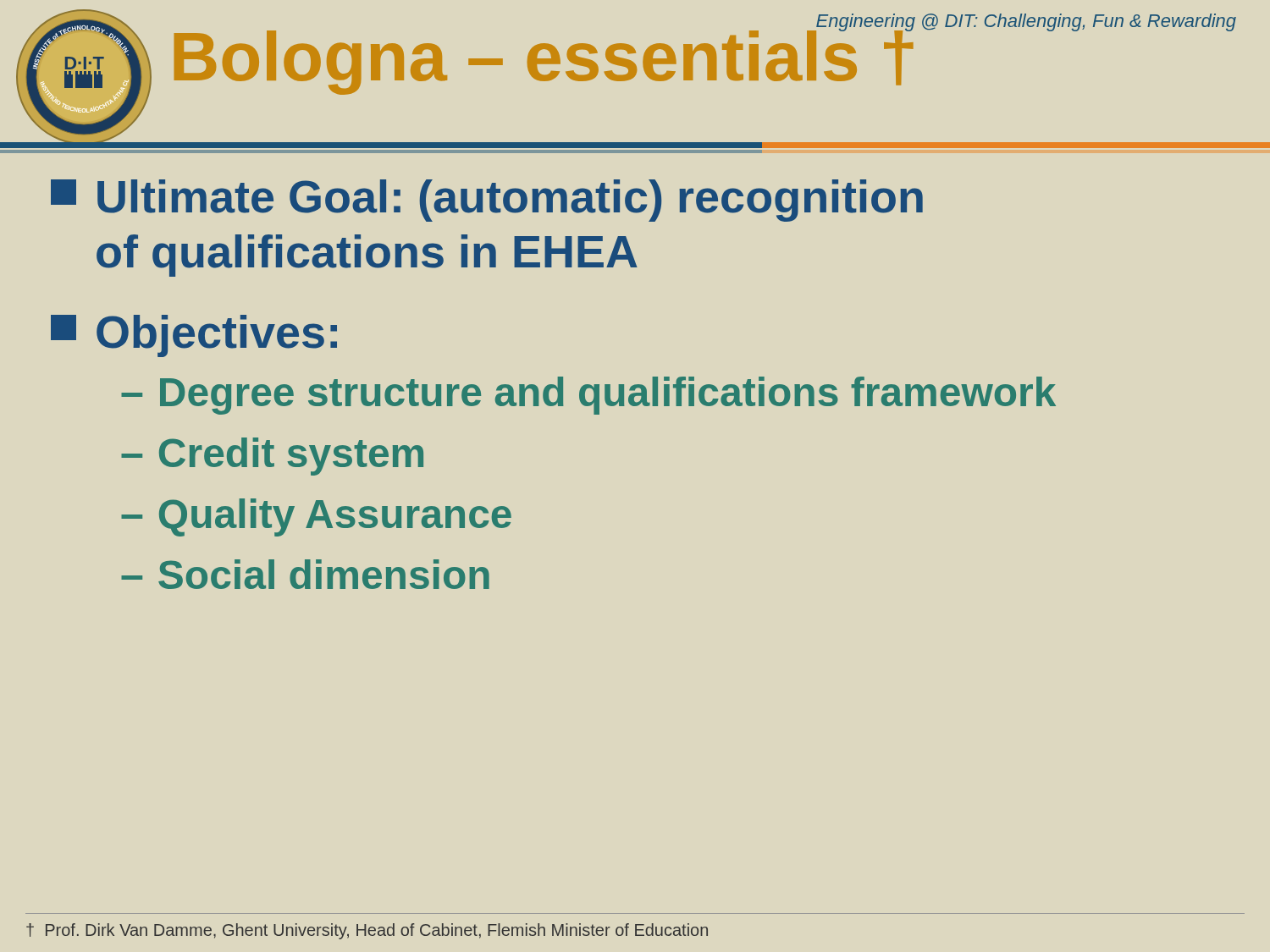Click on the title containing "Bologna – essentials †"
1270x952 pixels.
coord(544,56)
